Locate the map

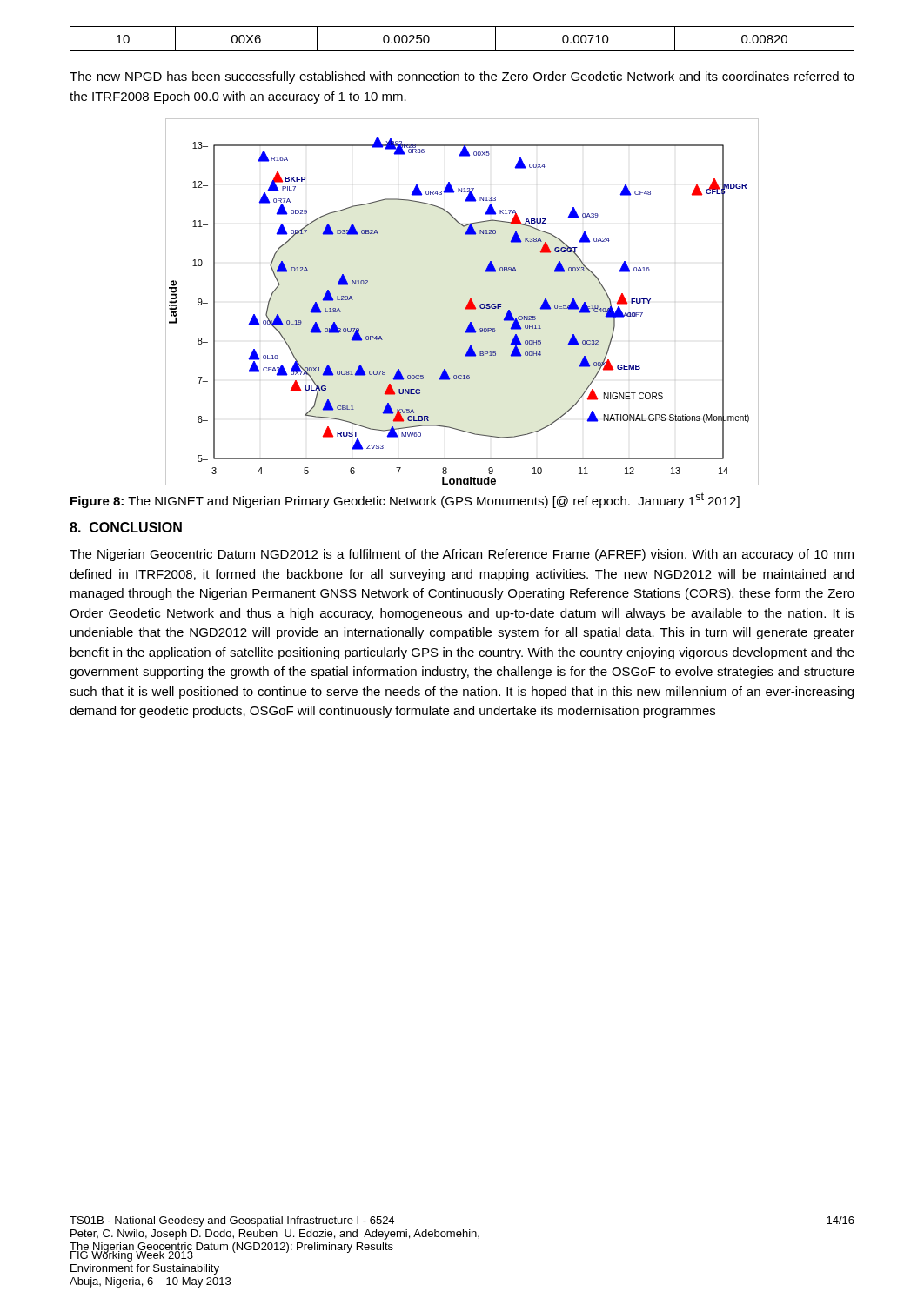coord(462,302)
